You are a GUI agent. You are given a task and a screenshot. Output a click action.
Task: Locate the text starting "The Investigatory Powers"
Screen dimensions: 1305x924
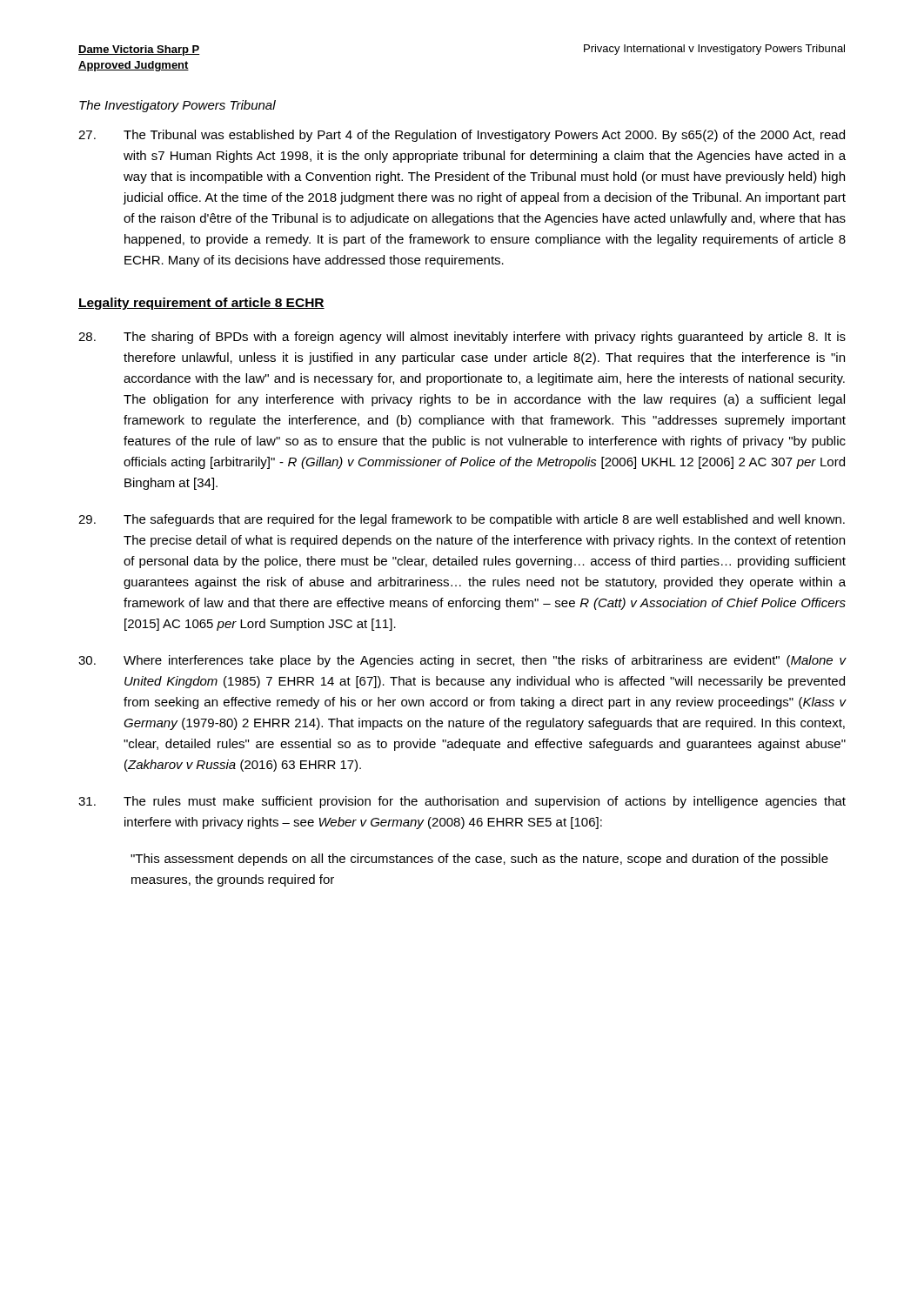click(177, 105)
